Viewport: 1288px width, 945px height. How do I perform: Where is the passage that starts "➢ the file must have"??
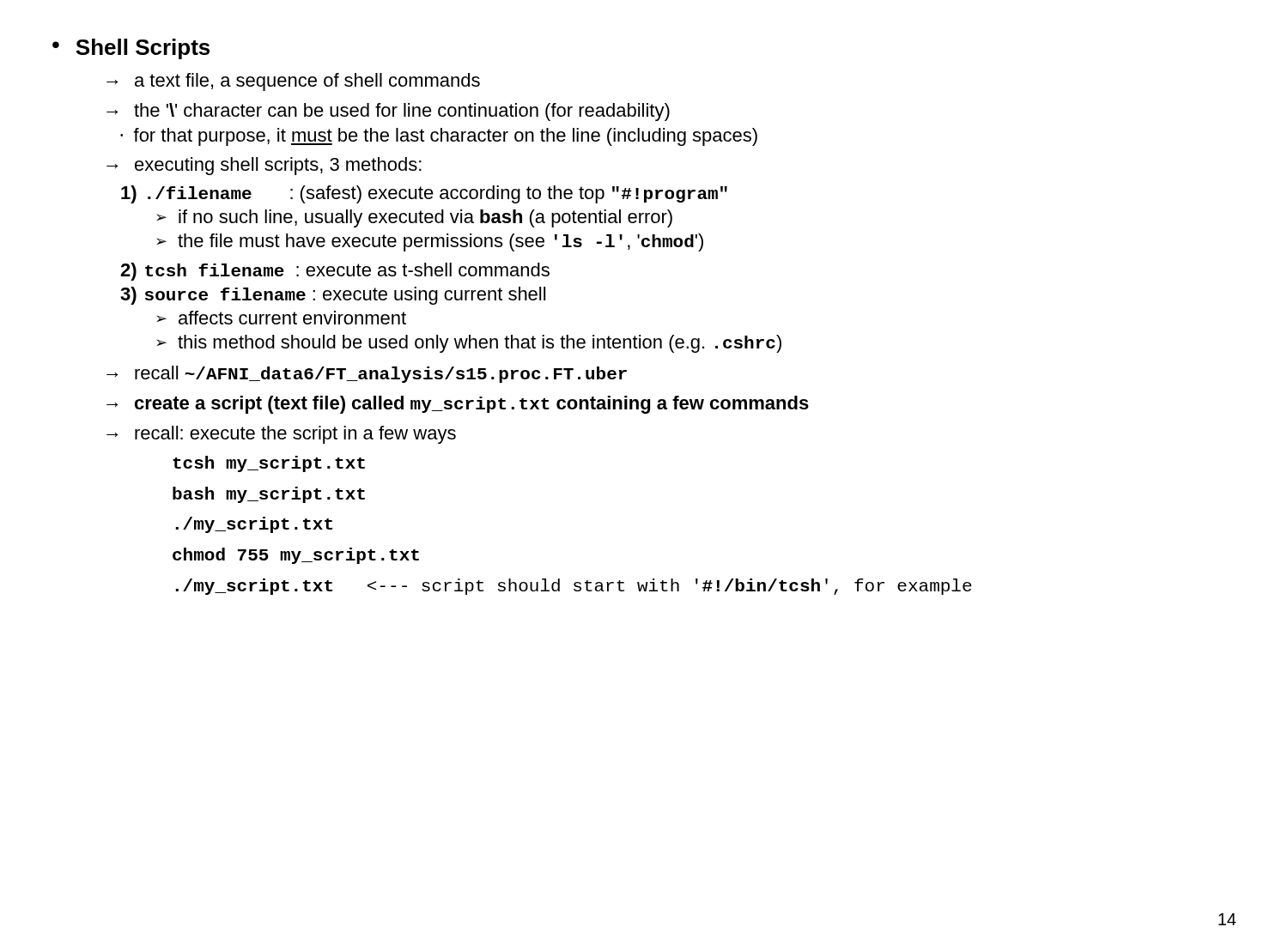coord(429,241)
